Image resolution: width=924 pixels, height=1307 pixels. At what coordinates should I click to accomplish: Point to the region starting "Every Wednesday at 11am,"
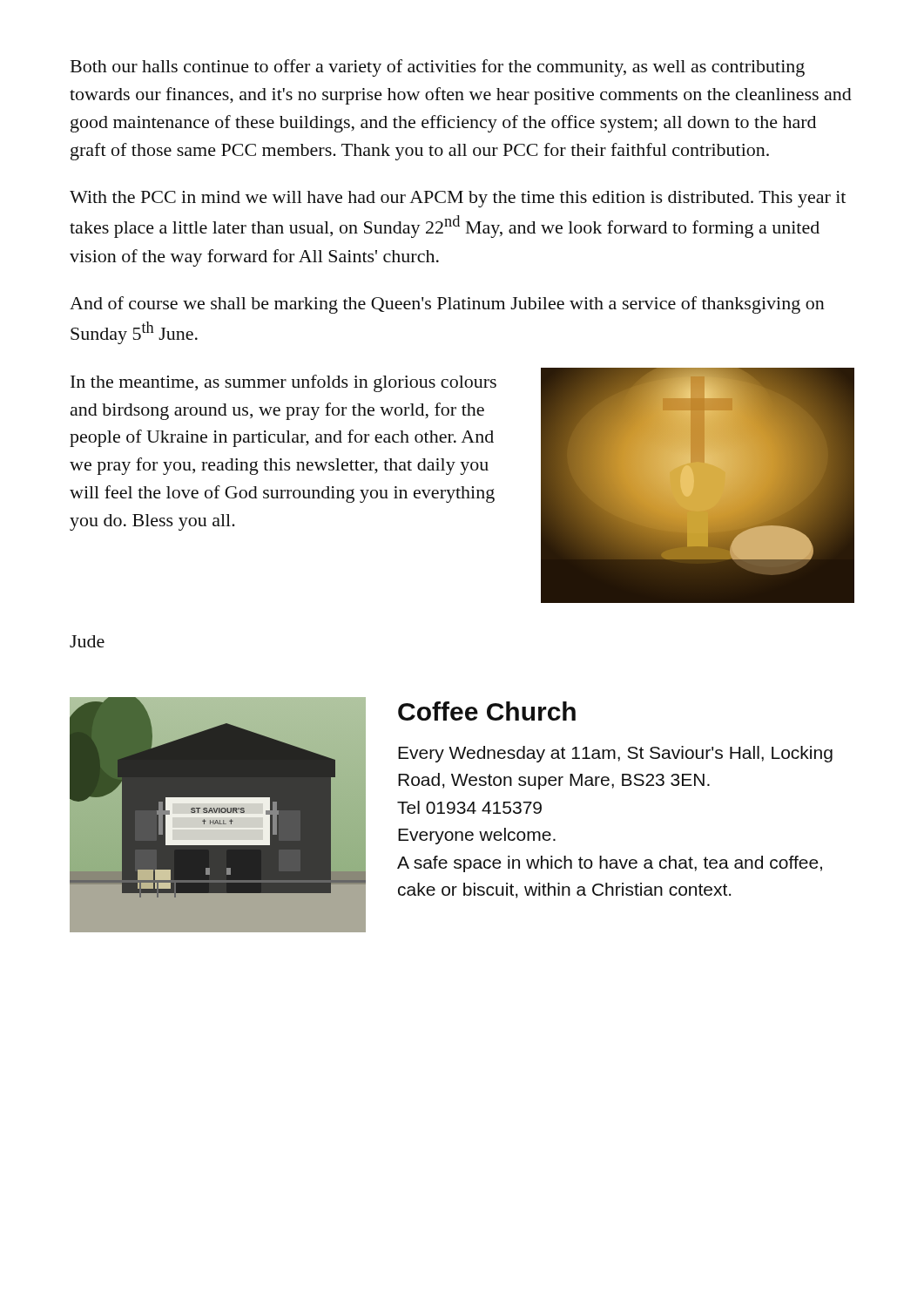pos(615,754)
